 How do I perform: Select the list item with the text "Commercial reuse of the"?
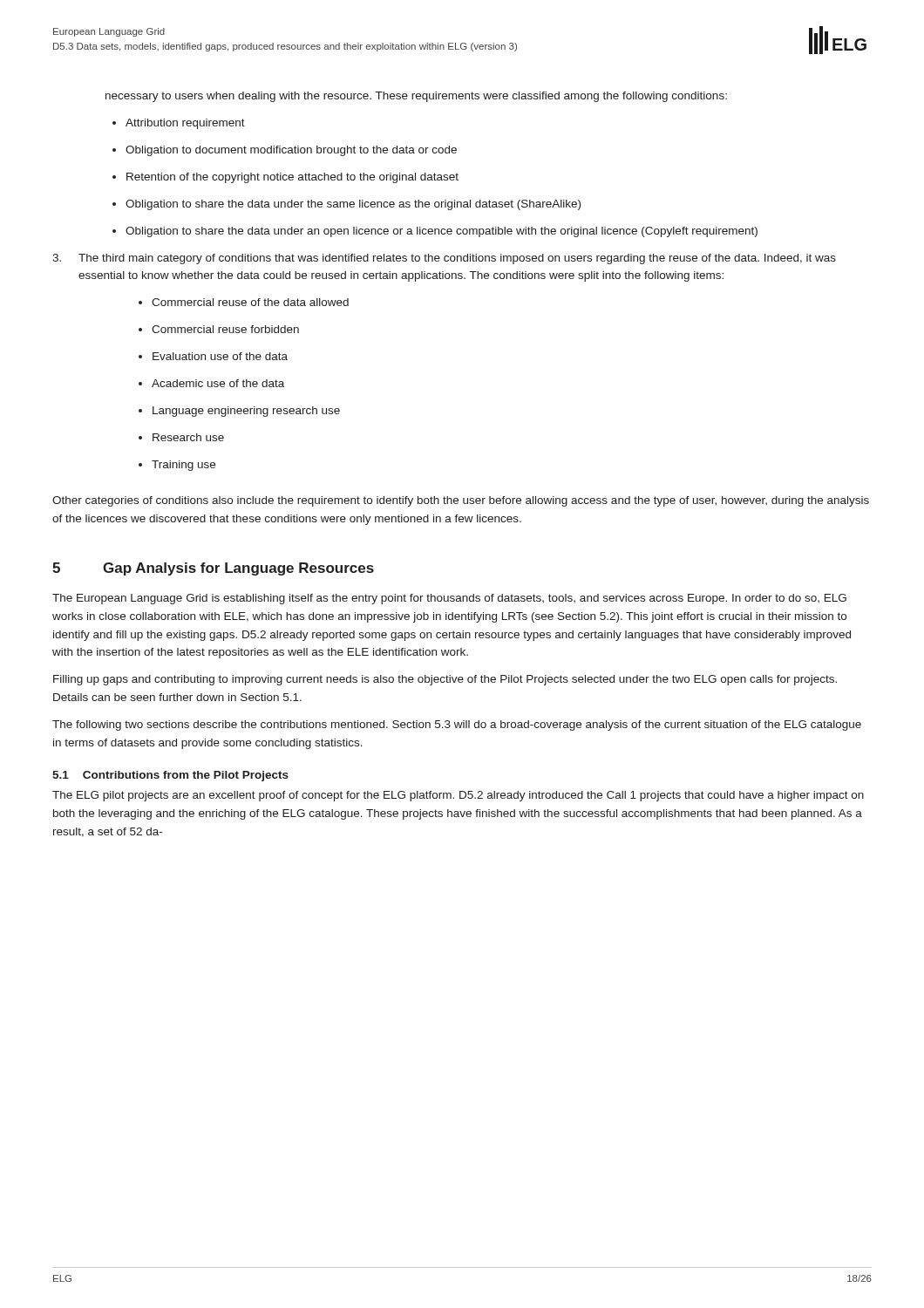click(244, 302)
